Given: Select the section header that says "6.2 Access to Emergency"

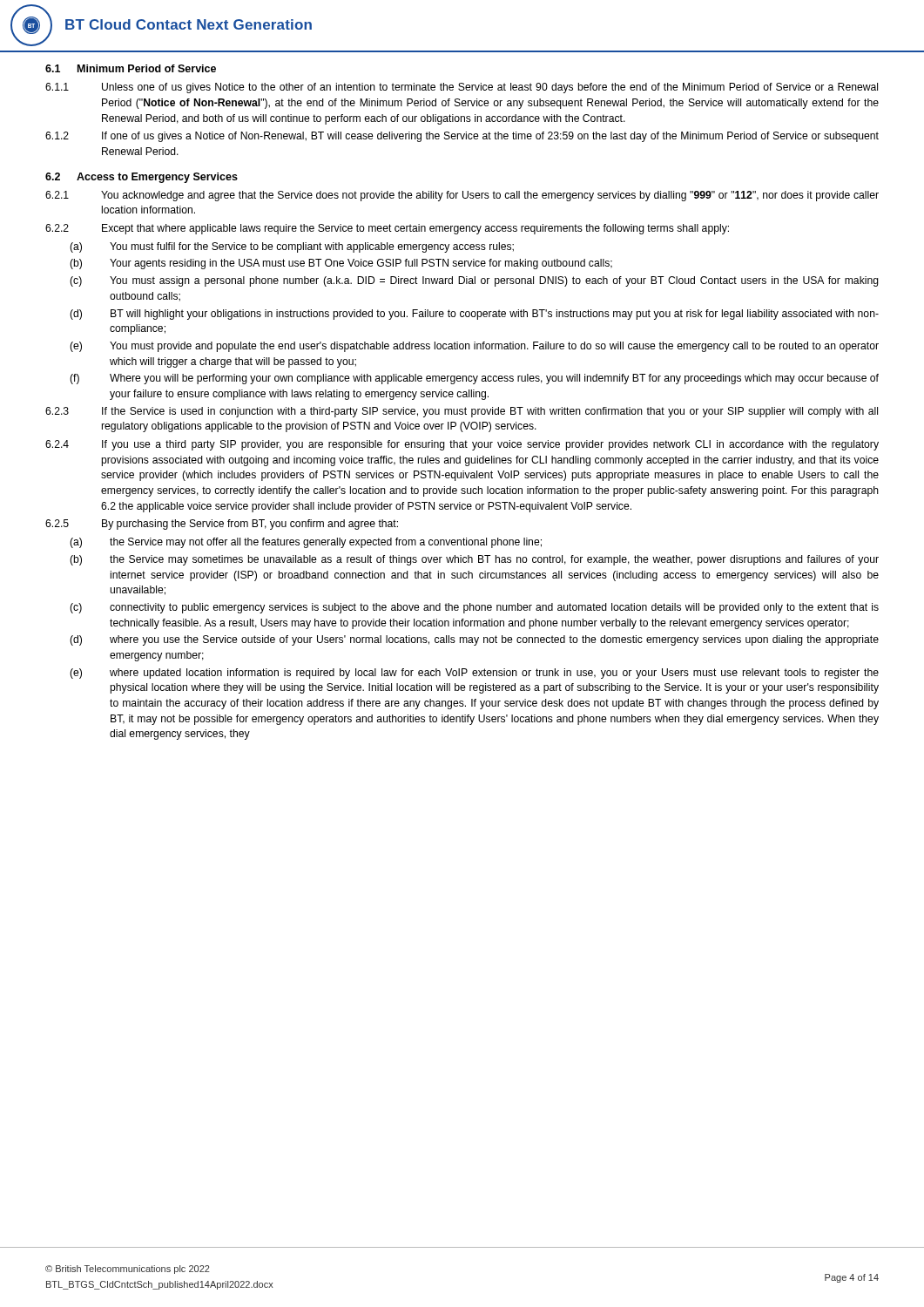Looking at the screenshot, I should click(x=142, y=178).
